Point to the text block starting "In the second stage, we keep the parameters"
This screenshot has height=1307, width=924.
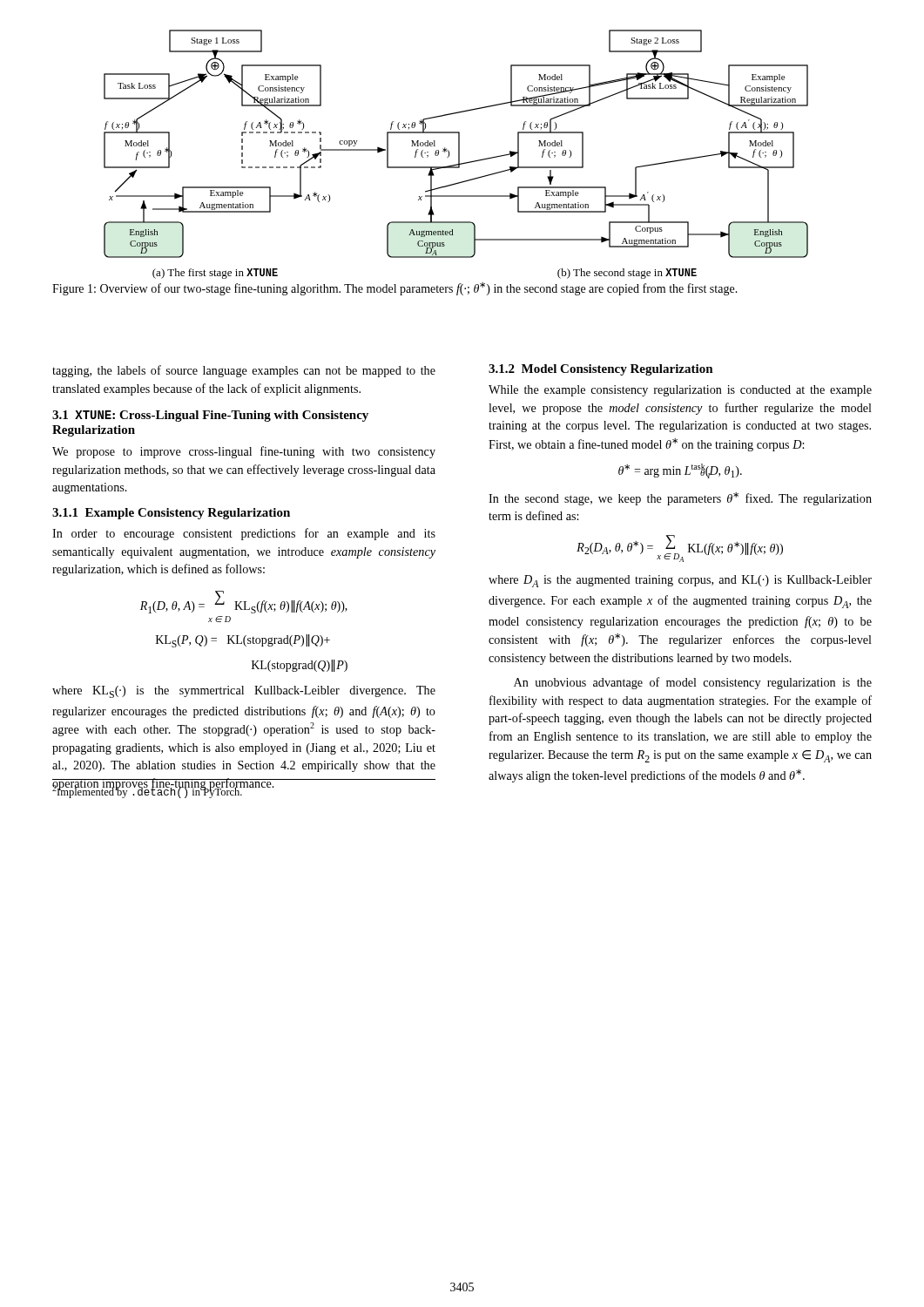[x=680, y=506]
